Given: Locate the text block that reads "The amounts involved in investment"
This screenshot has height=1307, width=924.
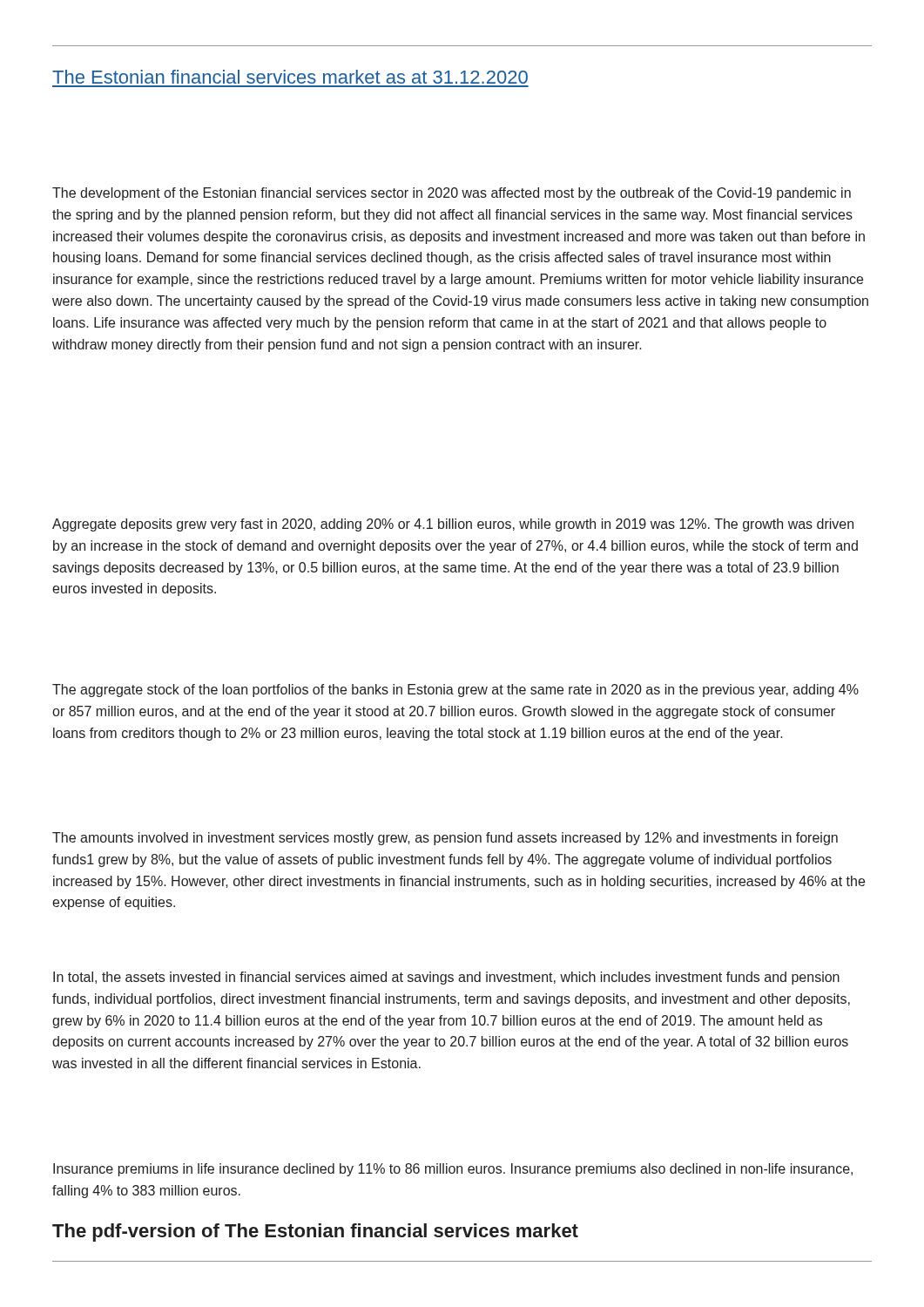Looking at the screenshot, I should pyautogui.click(x=459, y=870).
